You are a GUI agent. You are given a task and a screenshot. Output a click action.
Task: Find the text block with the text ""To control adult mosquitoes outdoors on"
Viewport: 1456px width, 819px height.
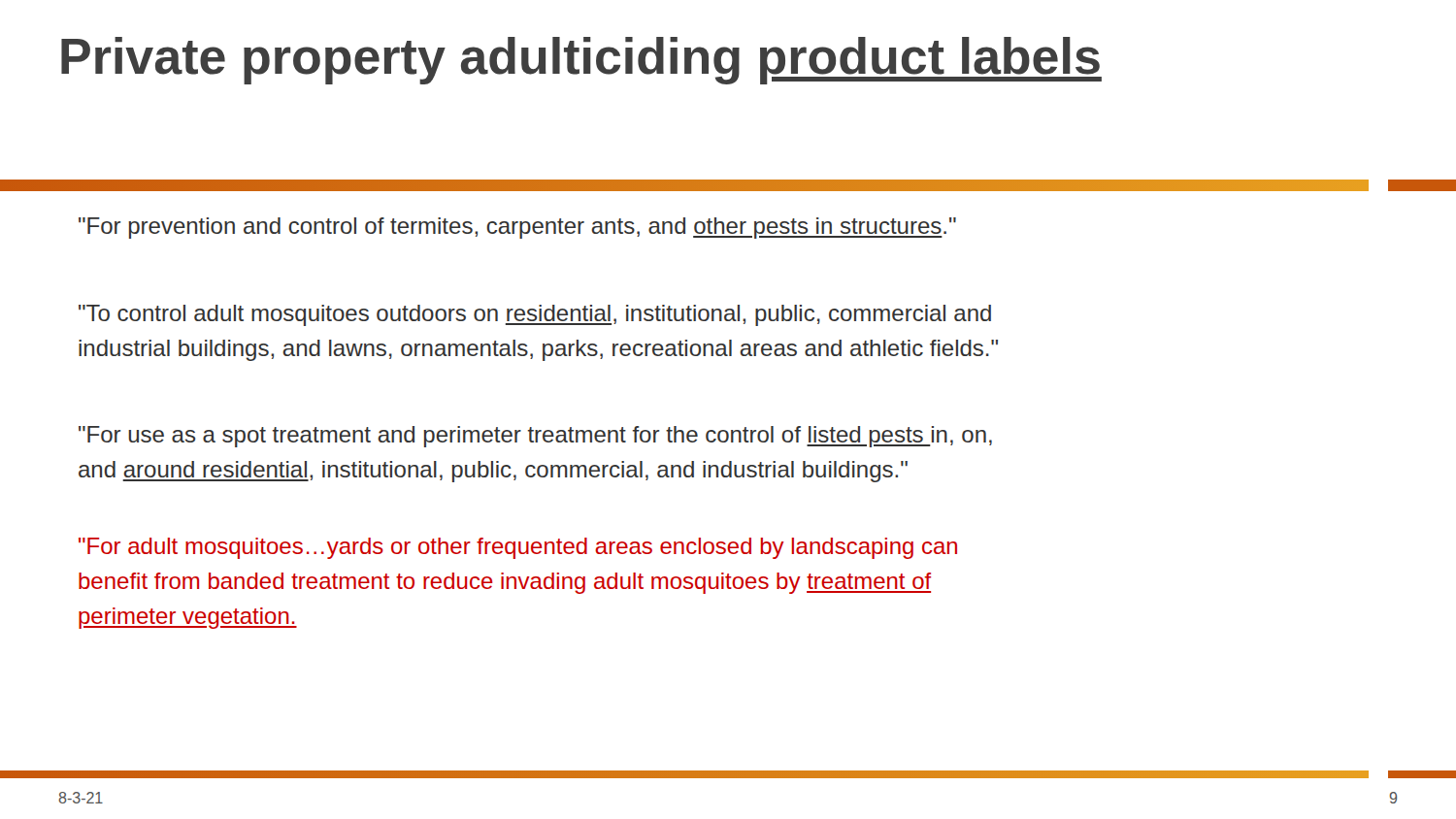(538, 330)
